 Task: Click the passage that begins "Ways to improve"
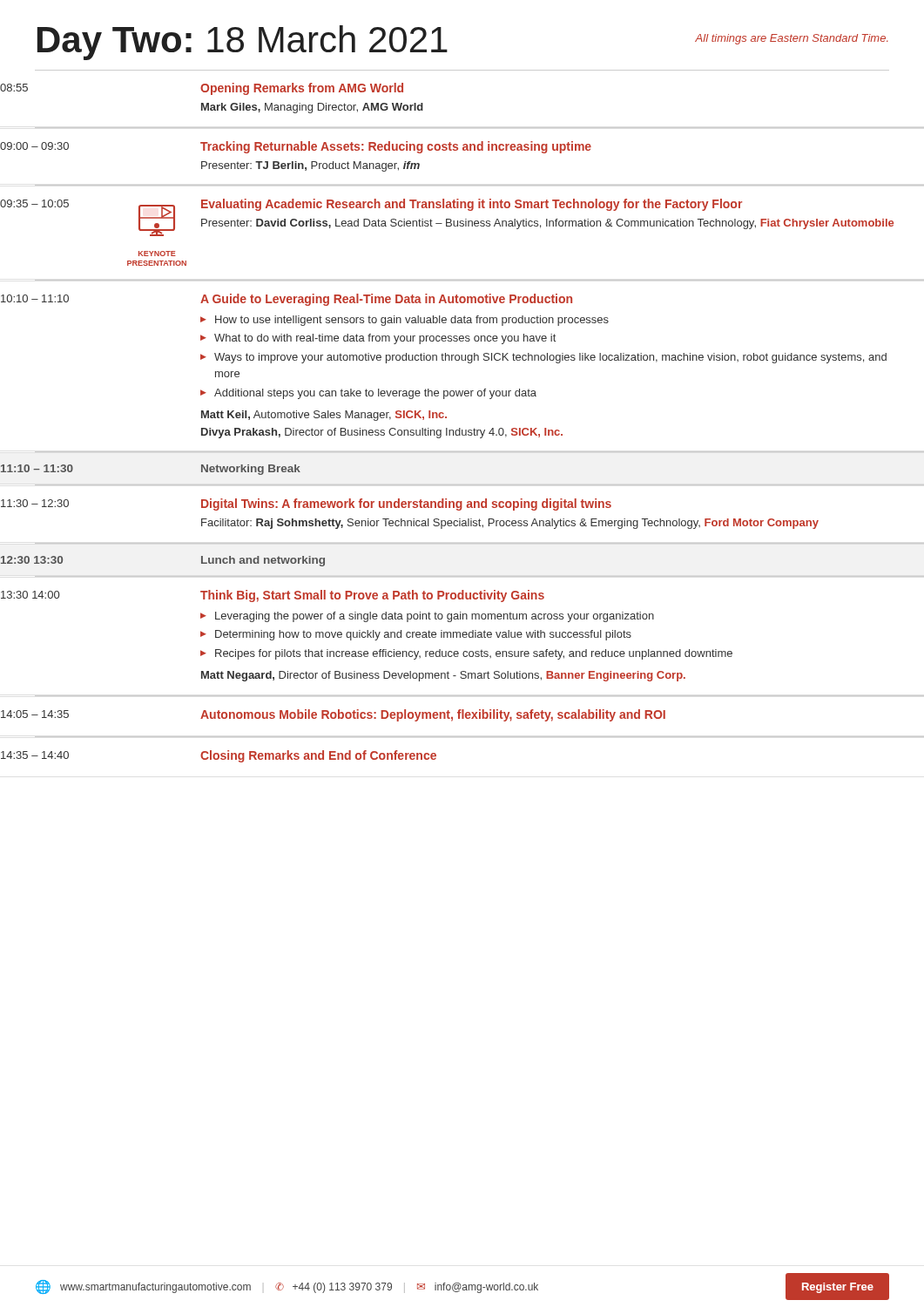pyautogui.click(x=551, y=365)
